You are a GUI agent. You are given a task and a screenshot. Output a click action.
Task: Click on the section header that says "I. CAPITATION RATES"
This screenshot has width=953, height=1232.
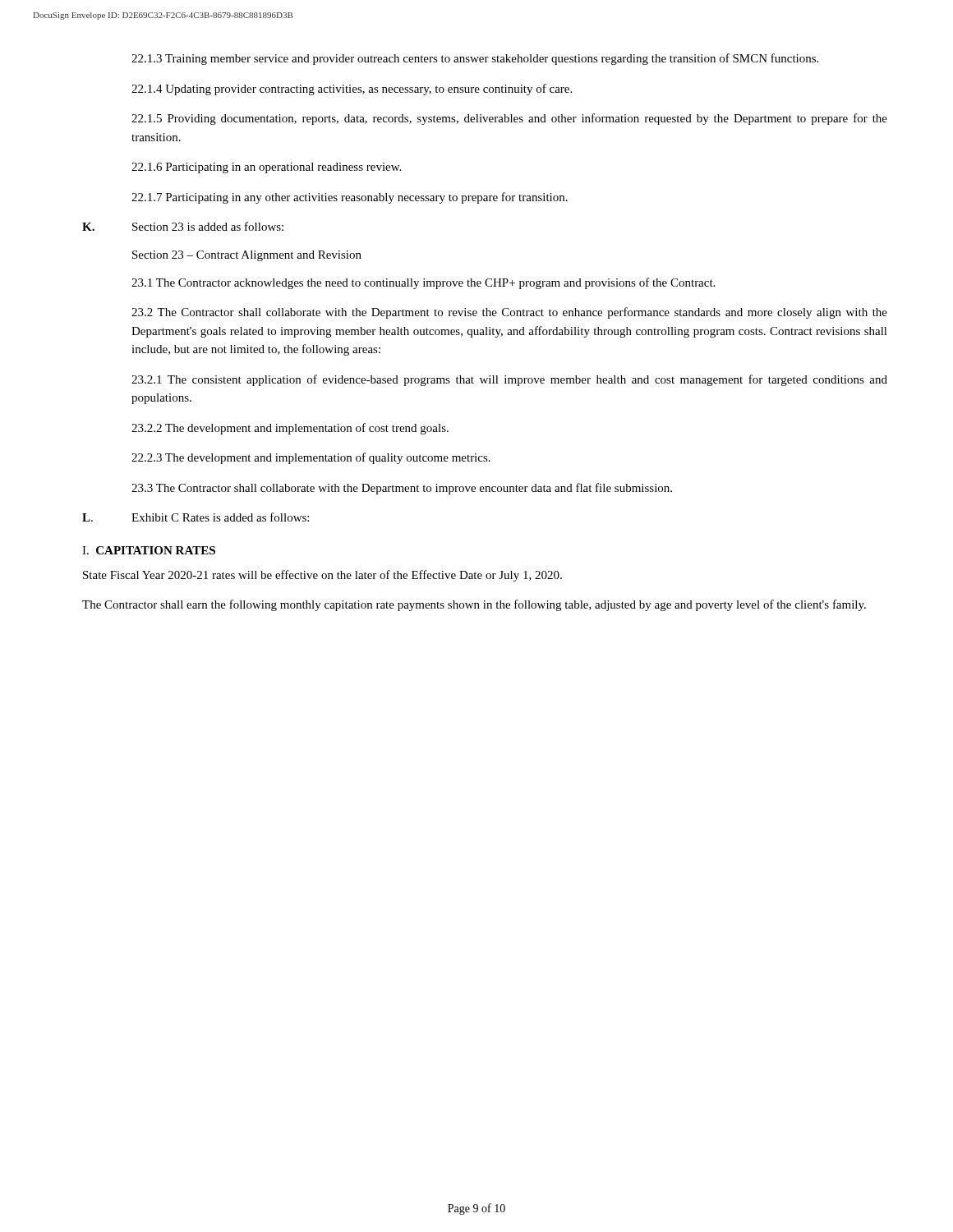pyautogui.click(x=149, y=550)
